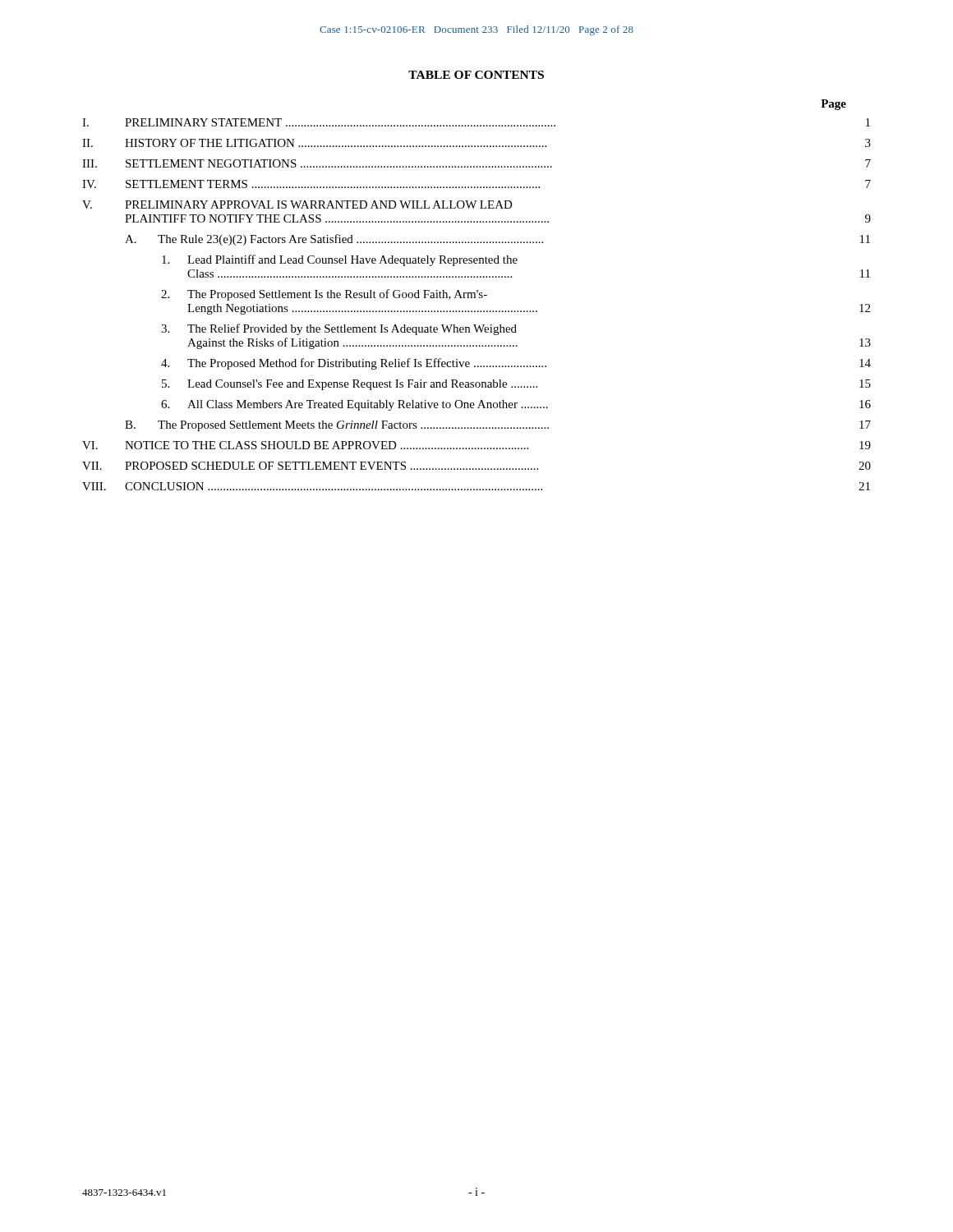
Task: Click on the text block starting "III. SETTLEMENT NEGOTIATIONS"
Action: 476,164
